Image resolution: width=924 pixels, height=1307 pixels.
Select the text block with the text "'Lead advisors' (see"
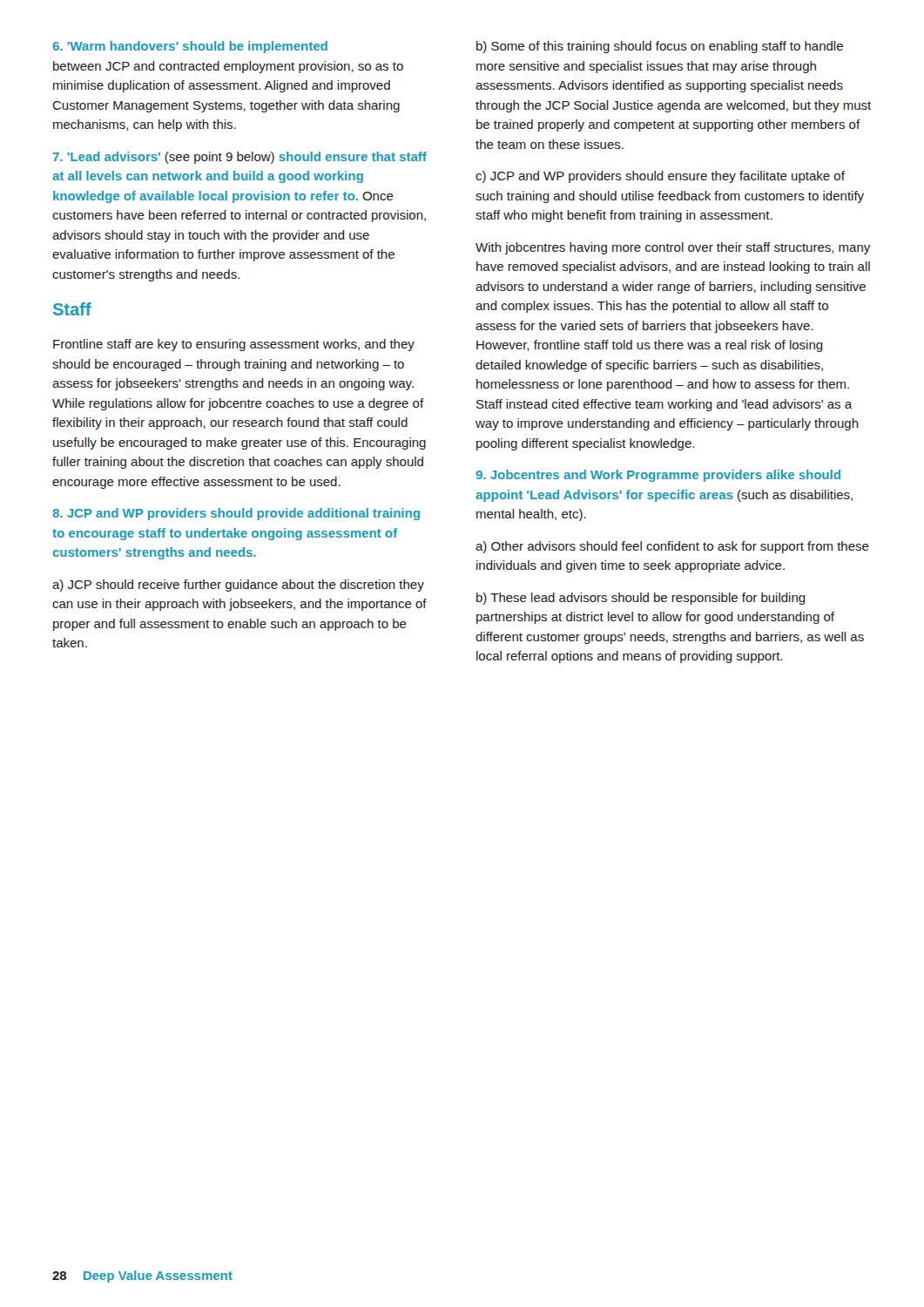tap(242, 215)
